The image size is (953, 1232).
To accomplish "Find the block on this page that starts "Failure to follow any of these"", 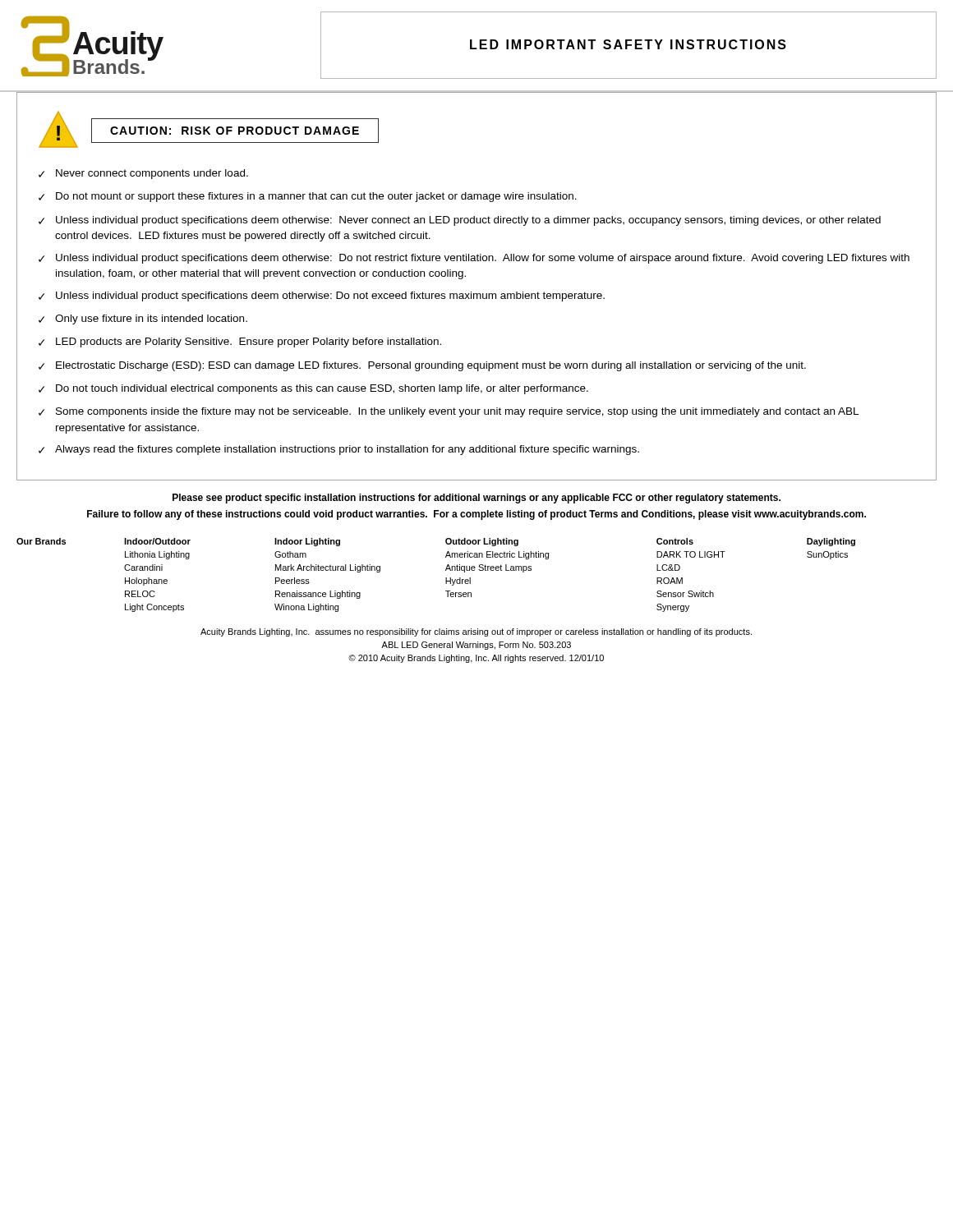I will click(476, 514).
